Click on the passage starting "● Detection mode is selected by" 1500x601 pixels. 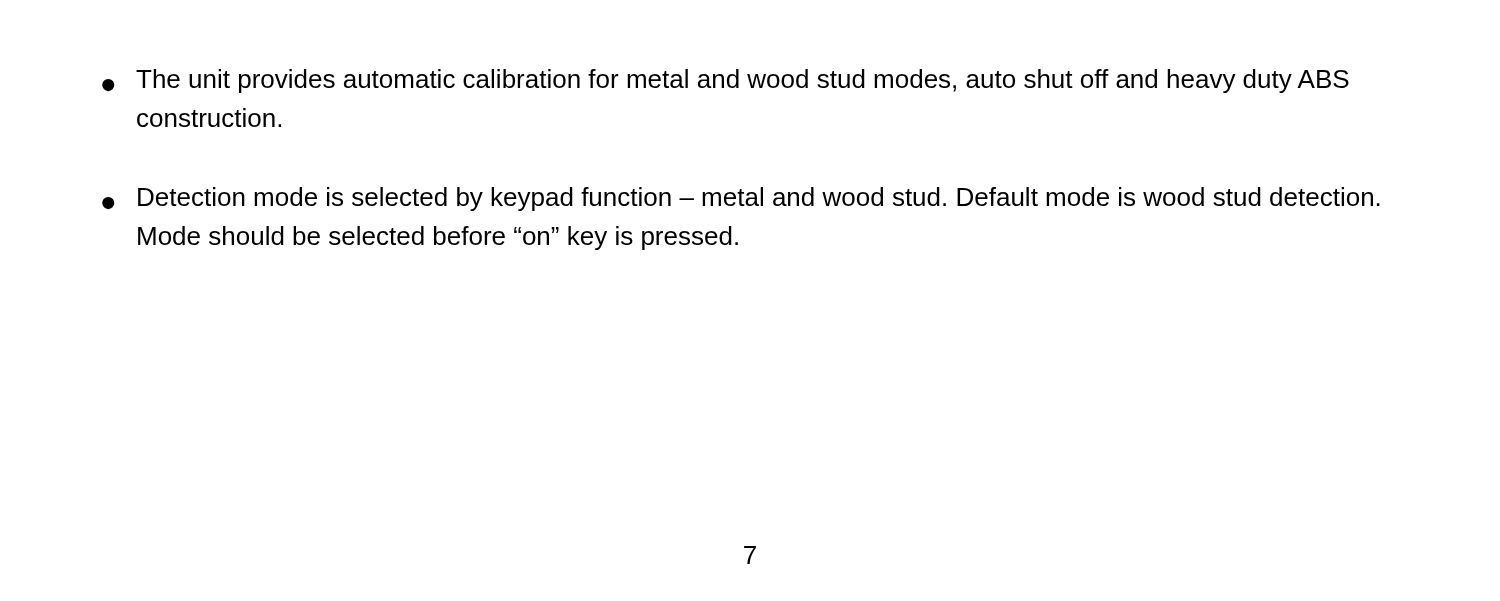click(x=750, y=217)
